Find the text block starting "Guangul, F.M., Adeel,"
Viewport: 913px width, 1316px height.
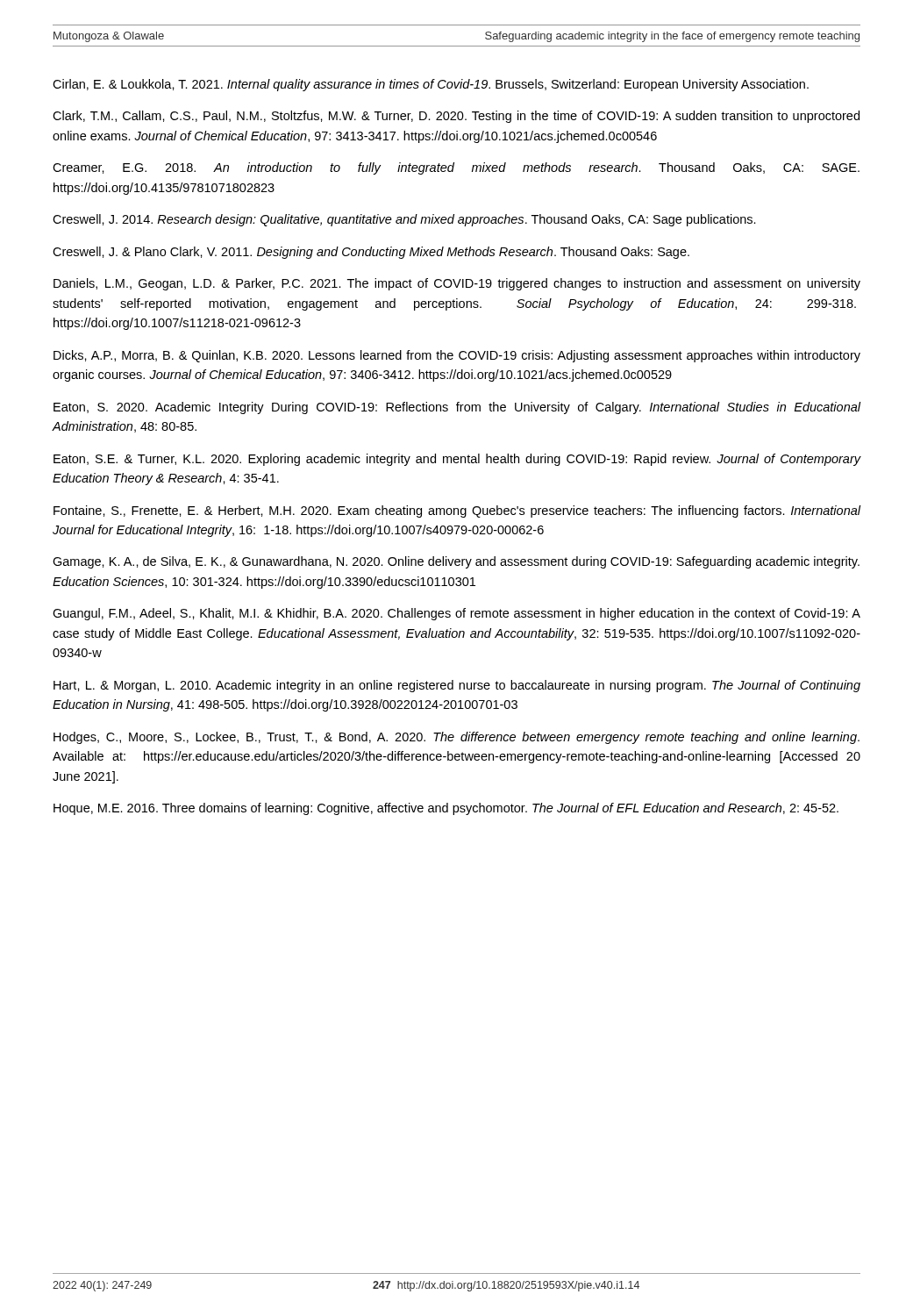point(456,633)
